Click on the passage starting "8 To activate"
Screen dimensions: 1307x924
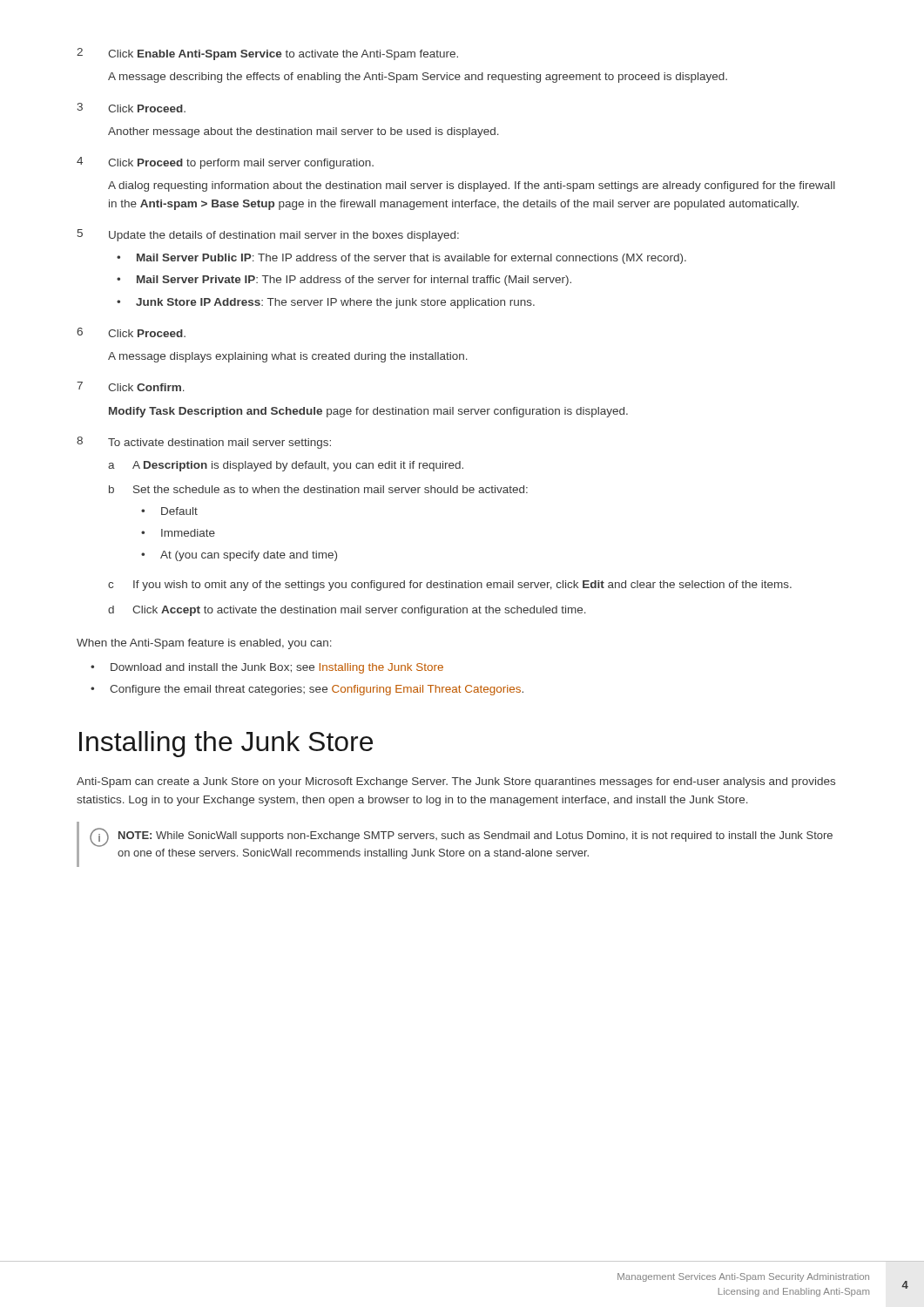(204, 443)
